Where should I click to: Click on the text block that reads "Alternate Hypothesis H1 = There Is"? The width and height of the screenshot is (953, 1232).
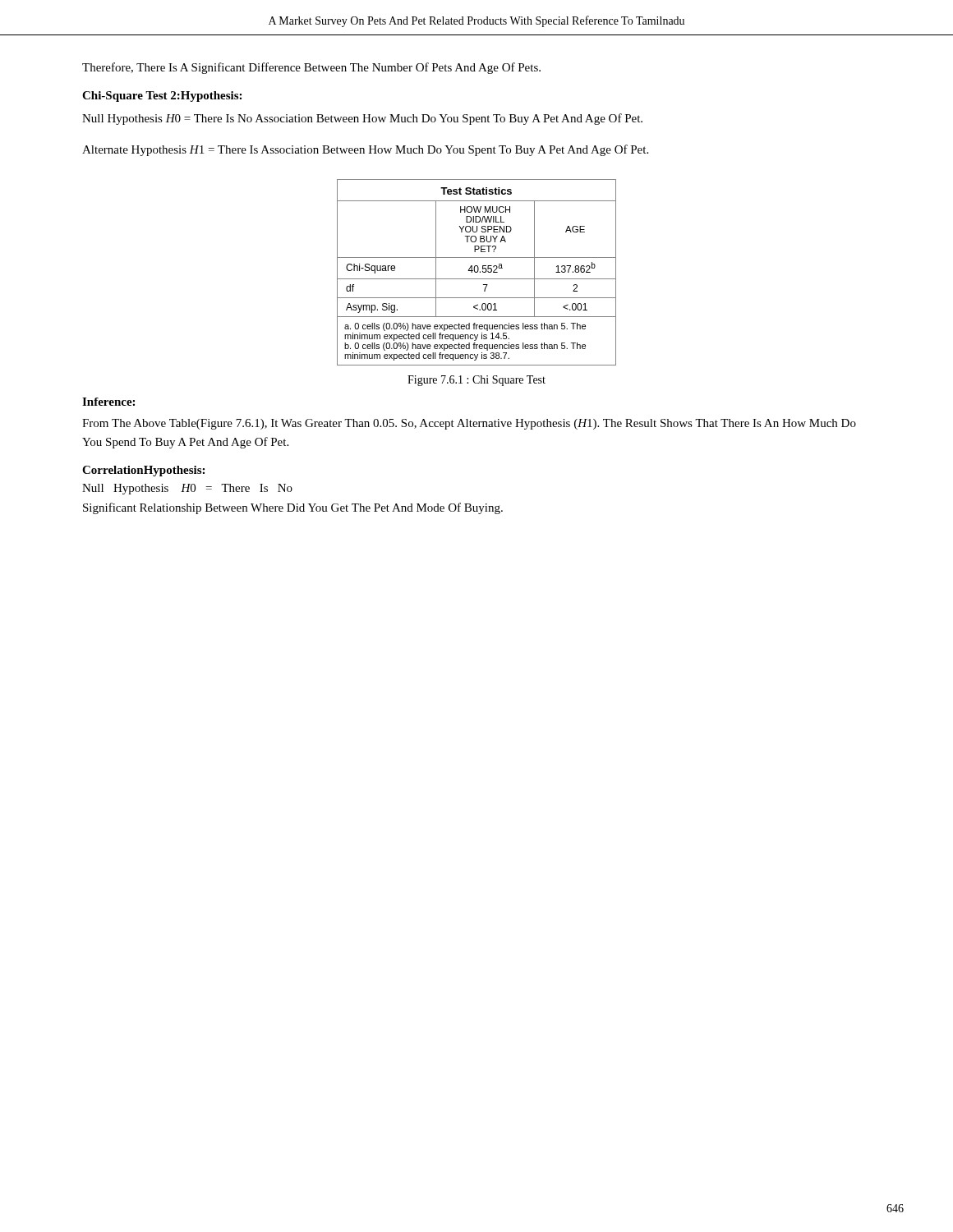tap(366, 149)
